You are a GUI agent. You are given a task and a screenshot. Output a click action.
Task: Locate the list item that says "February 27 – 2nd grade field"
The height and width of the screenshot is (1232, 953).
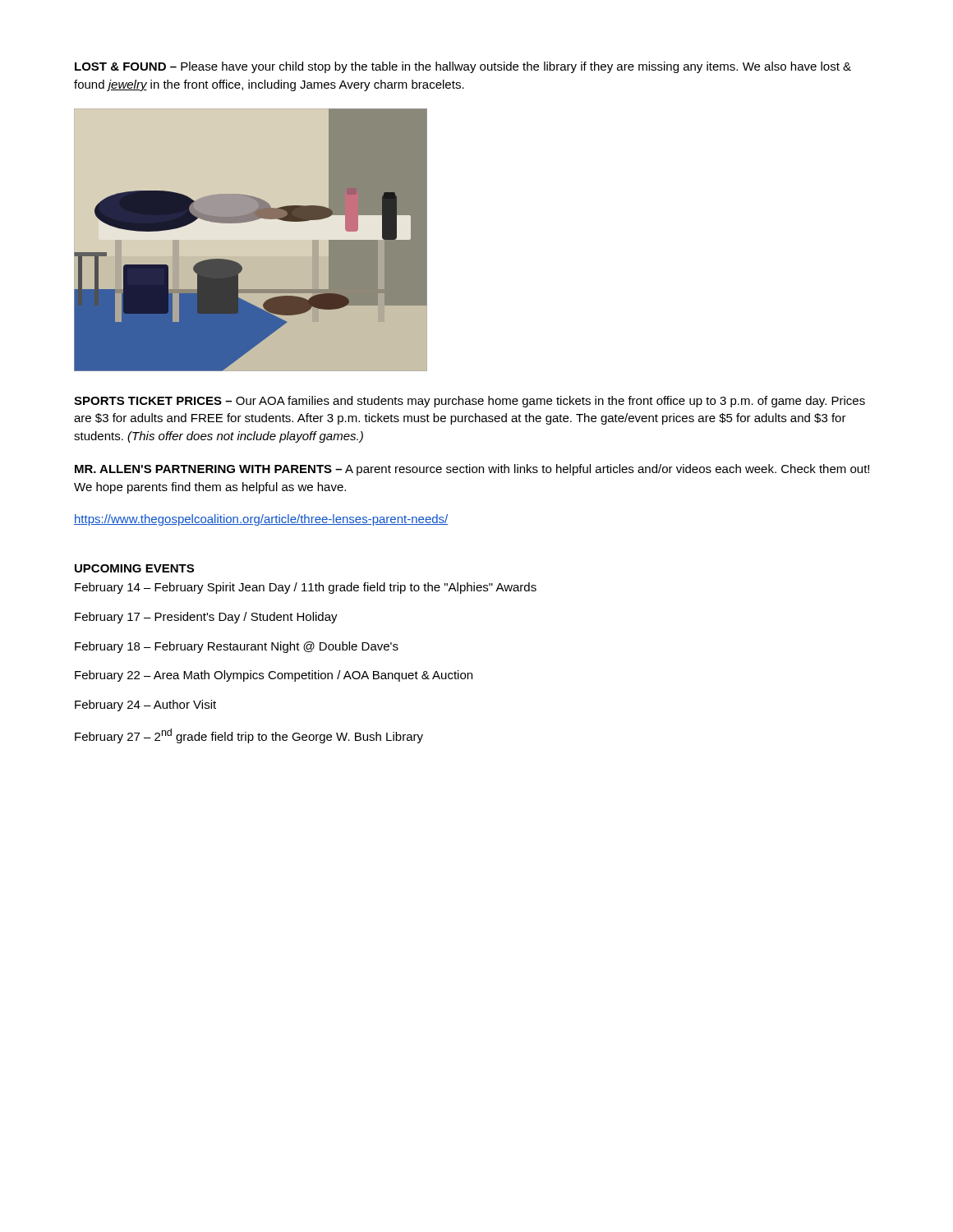point(248,735)
